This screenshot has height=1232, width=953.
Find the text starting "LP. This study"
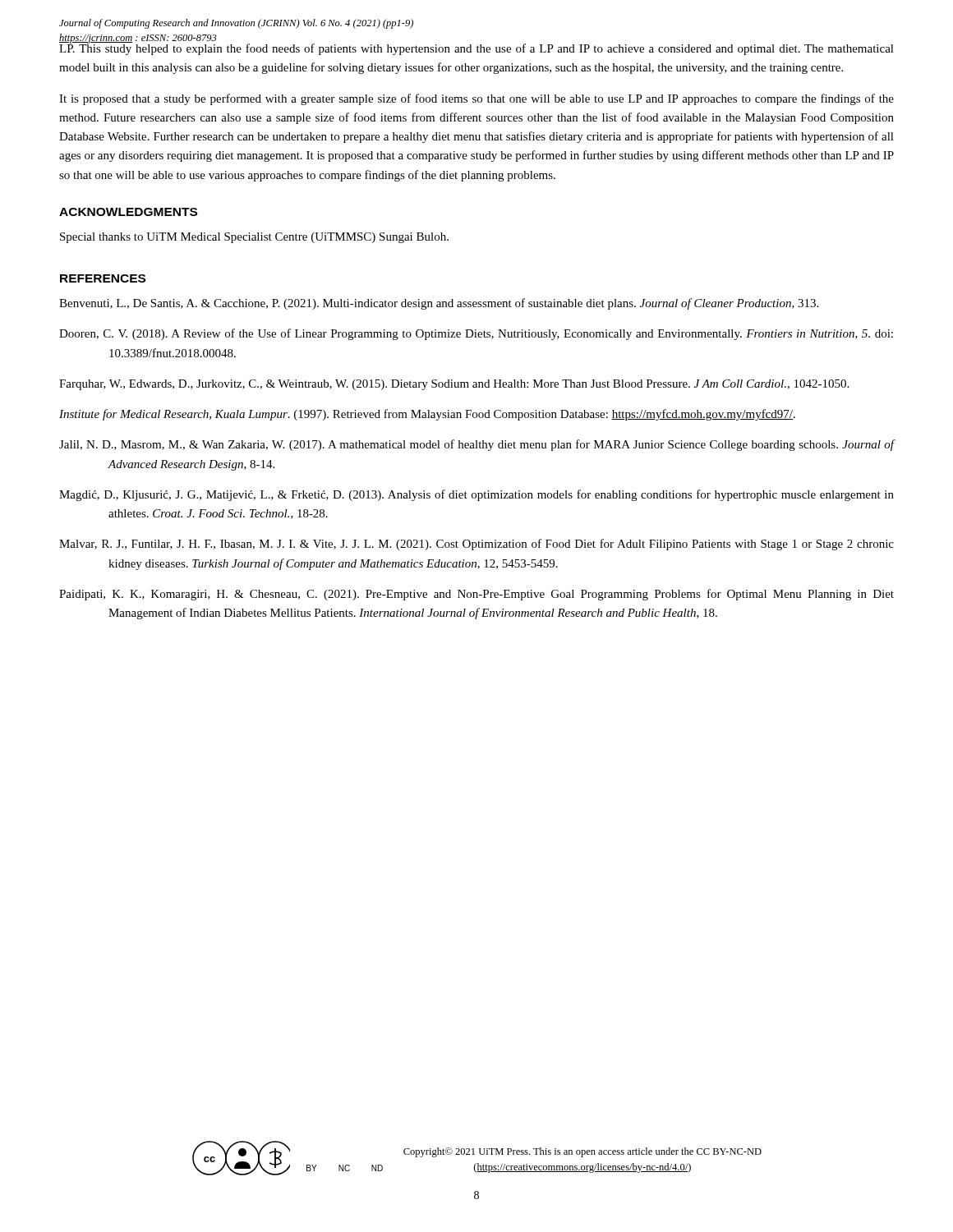tap(476, 58)
